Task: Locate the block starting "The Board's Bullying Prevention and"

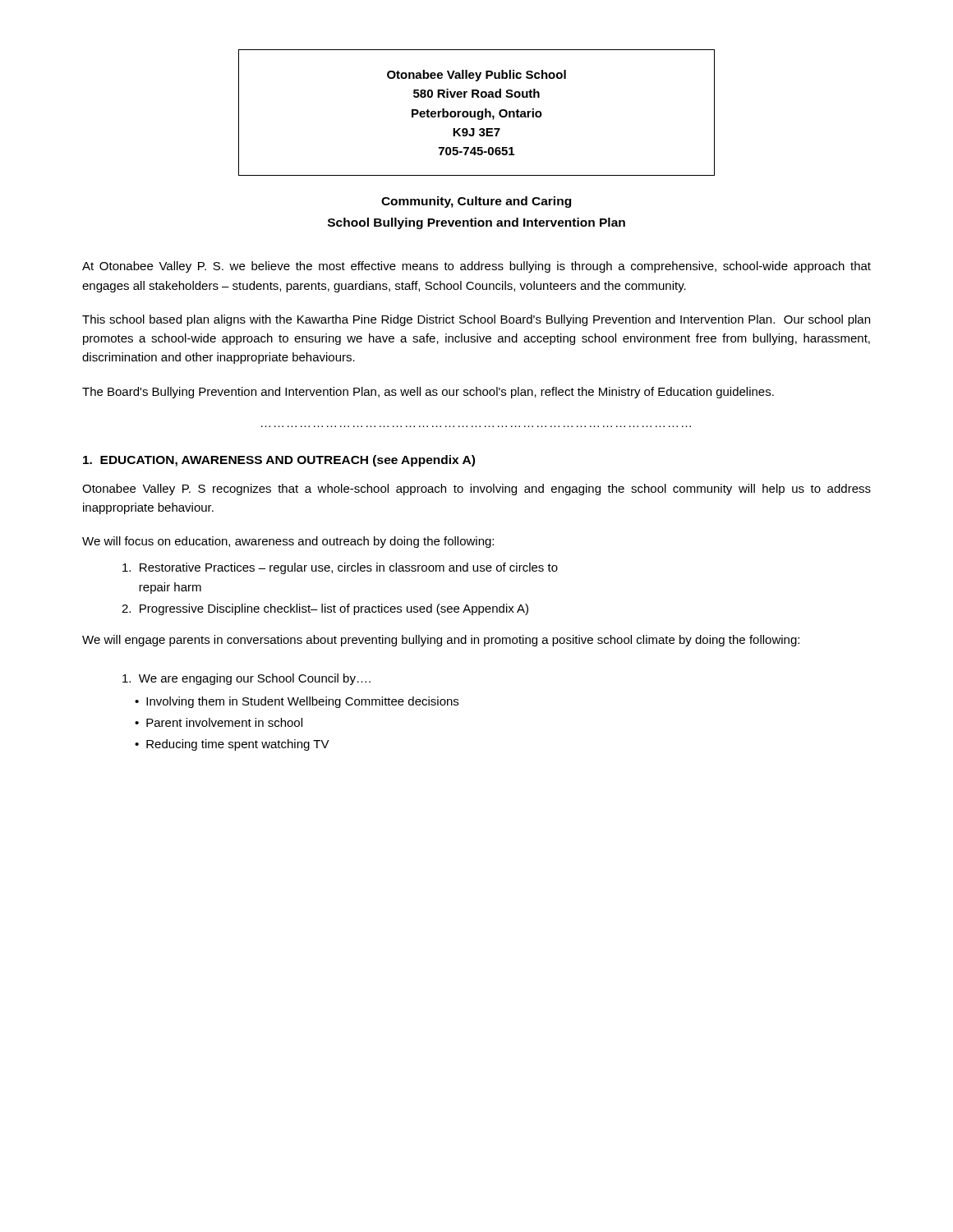Action: click(x=428, y=391)
